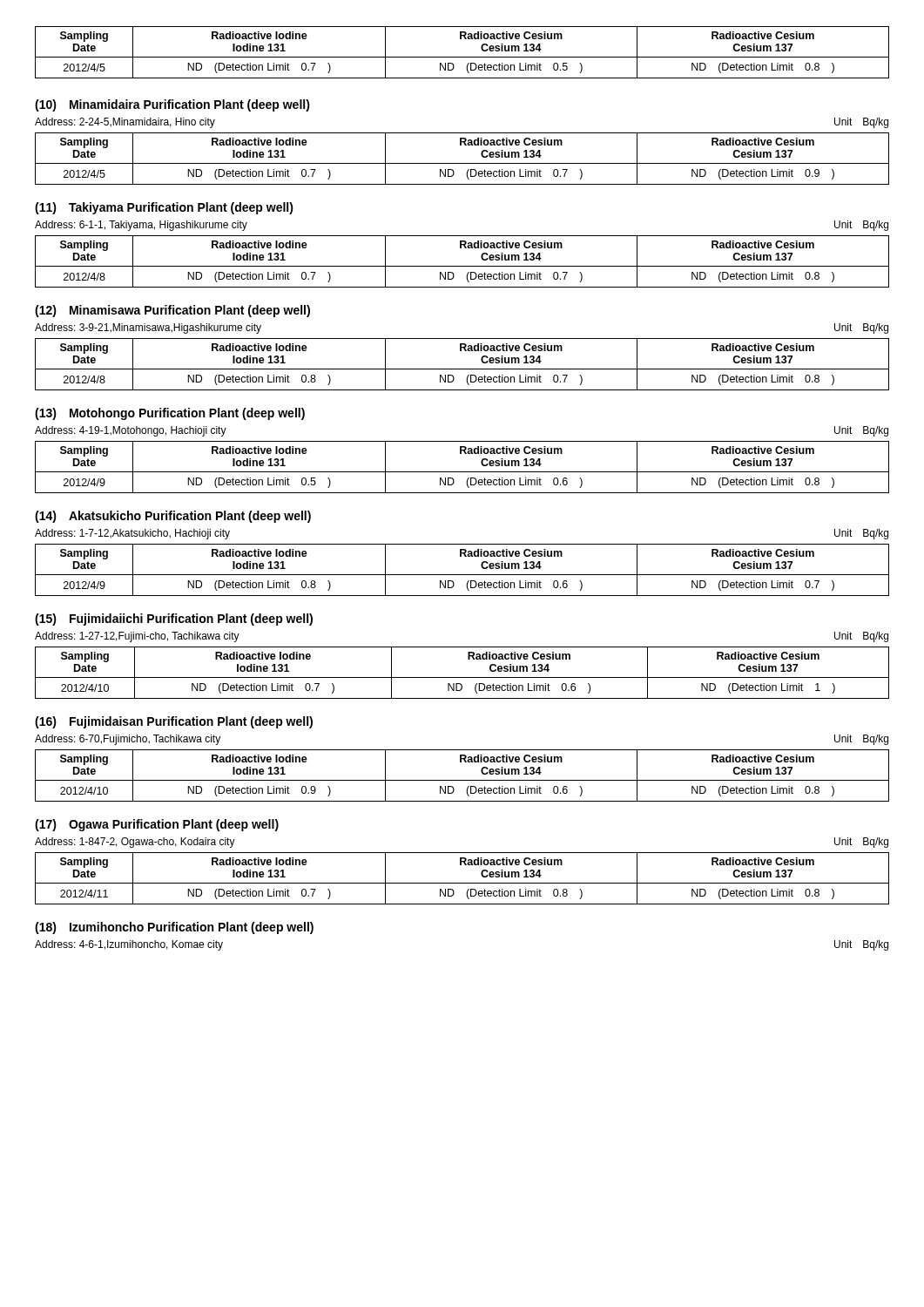Navigate to the region starting "(18) Izumihoncho Purification Plant (deep well)"
Viewport: 924px width, 1307px height.
pos(174,928)
